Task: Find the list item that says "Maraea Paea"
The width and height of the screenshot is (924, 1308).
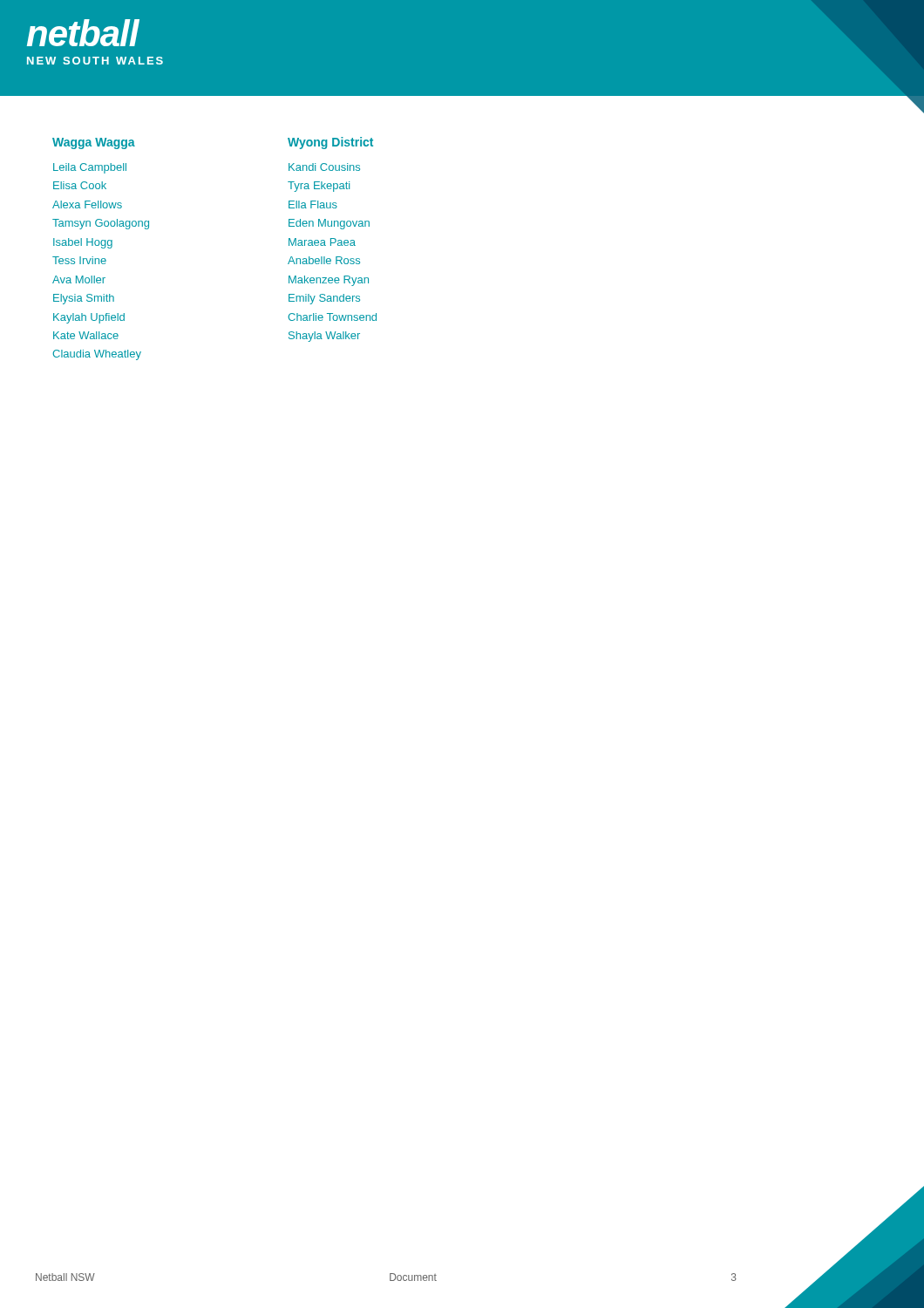Action: tap(322, 242)
